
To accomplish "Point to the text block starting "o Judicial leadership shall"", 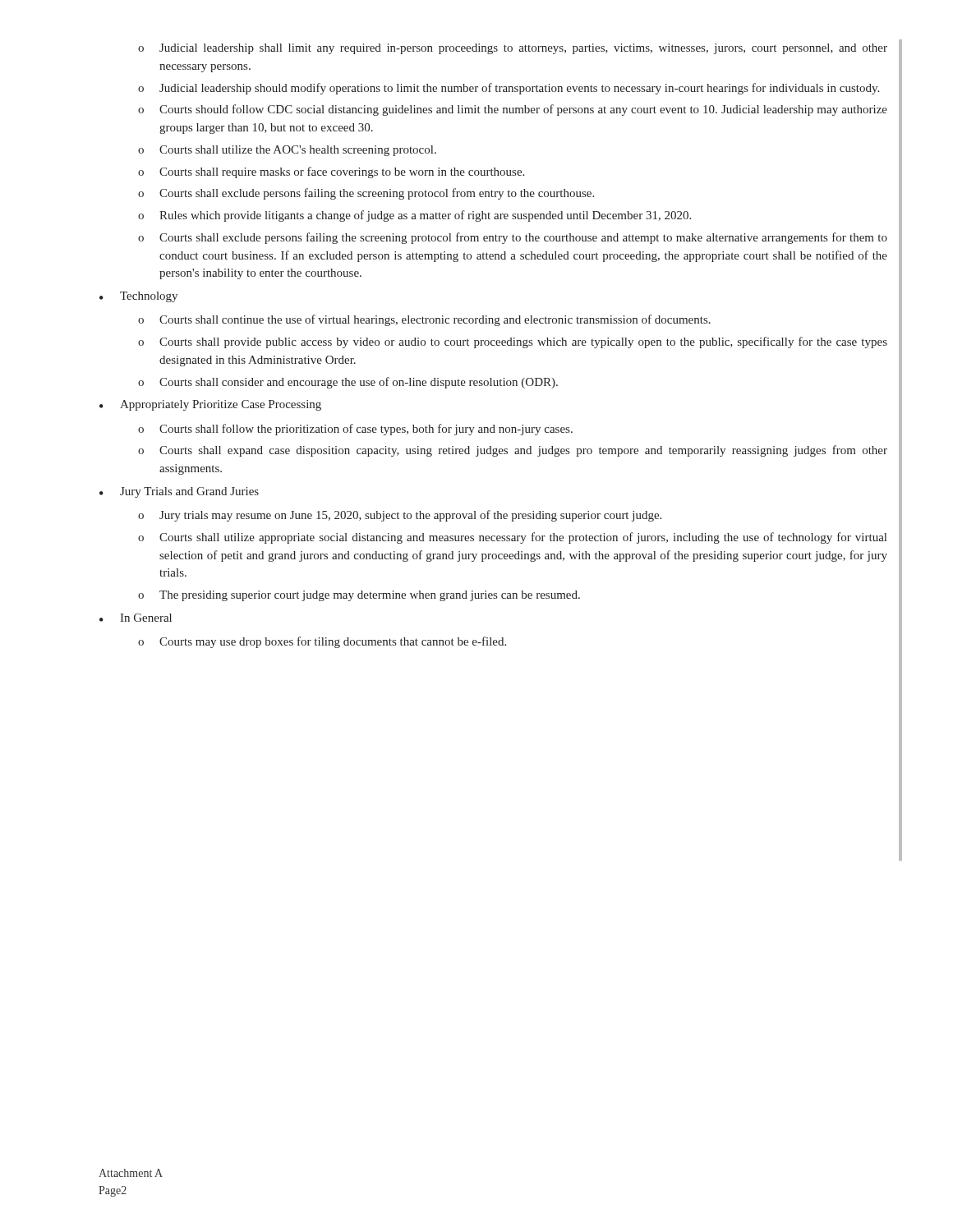I will click(513, 161).
